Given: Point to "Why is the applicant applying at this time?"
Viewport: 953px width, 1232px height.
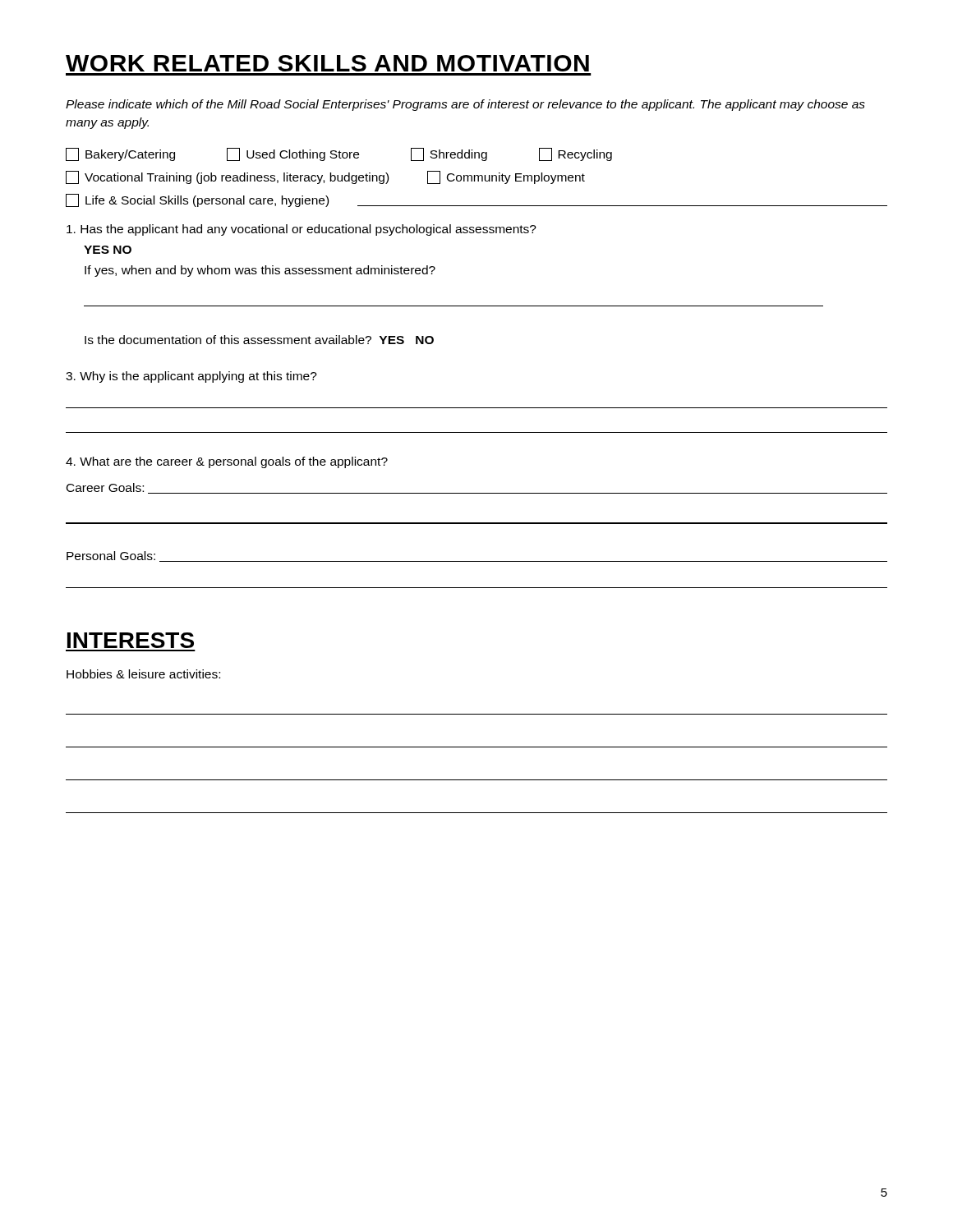Looking at the screenshot, I should tap(191, 376).
